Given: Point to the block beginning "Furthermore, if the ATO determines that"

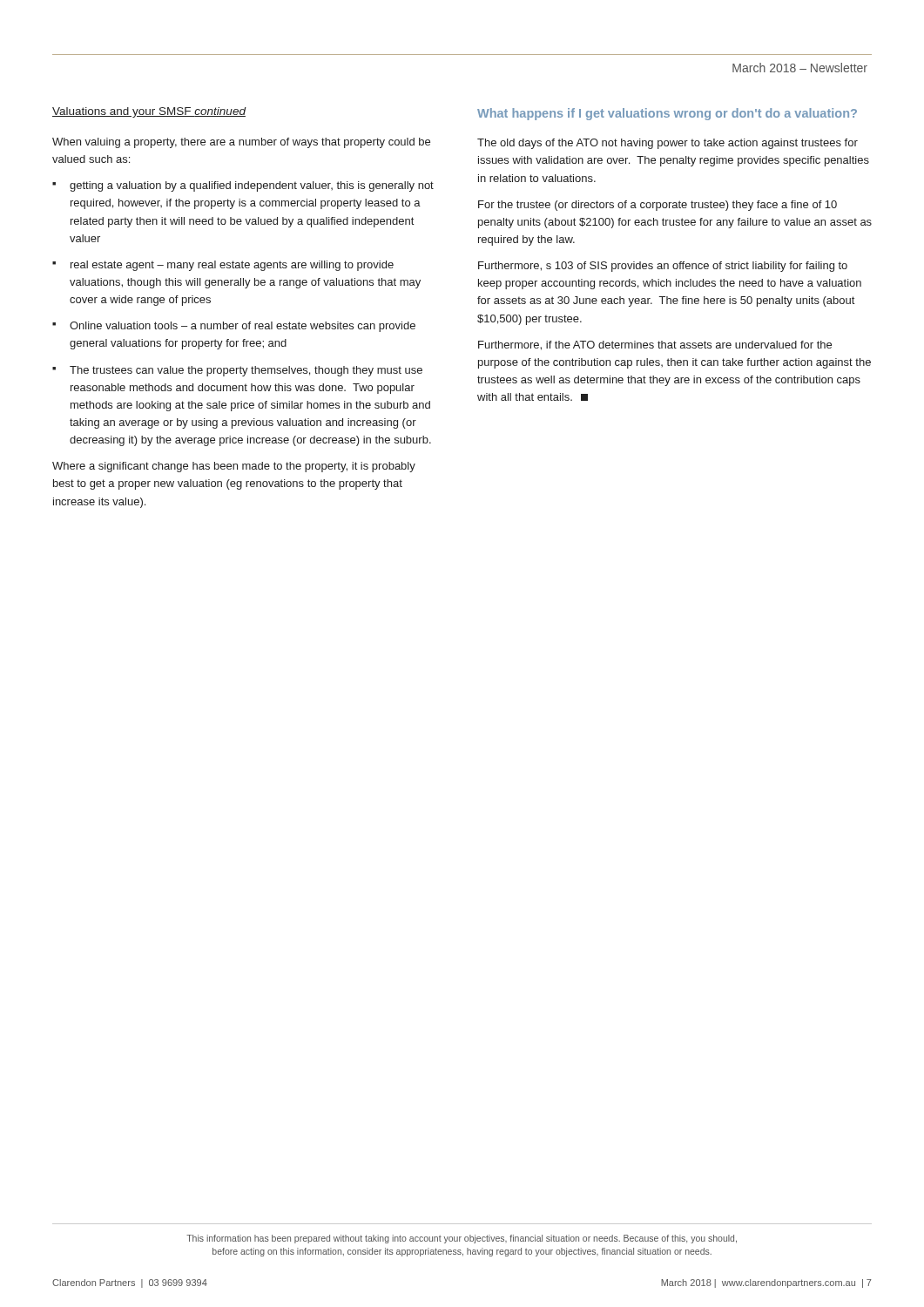Looking at the screenshot, I should pos(674,371).
